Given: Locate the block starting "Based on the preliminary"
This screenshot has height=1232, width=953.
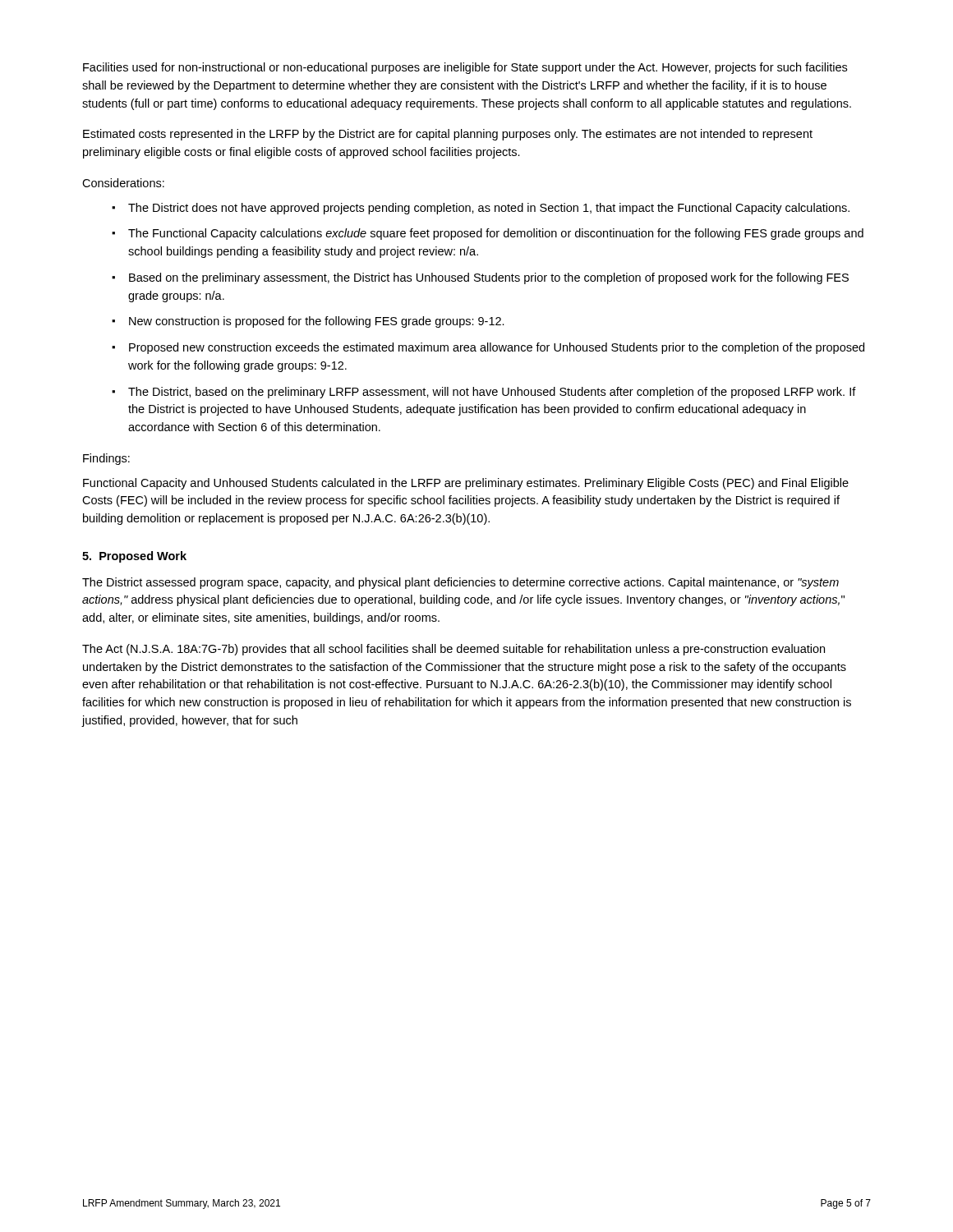Looking at the screenshot, I should (489, 286).
